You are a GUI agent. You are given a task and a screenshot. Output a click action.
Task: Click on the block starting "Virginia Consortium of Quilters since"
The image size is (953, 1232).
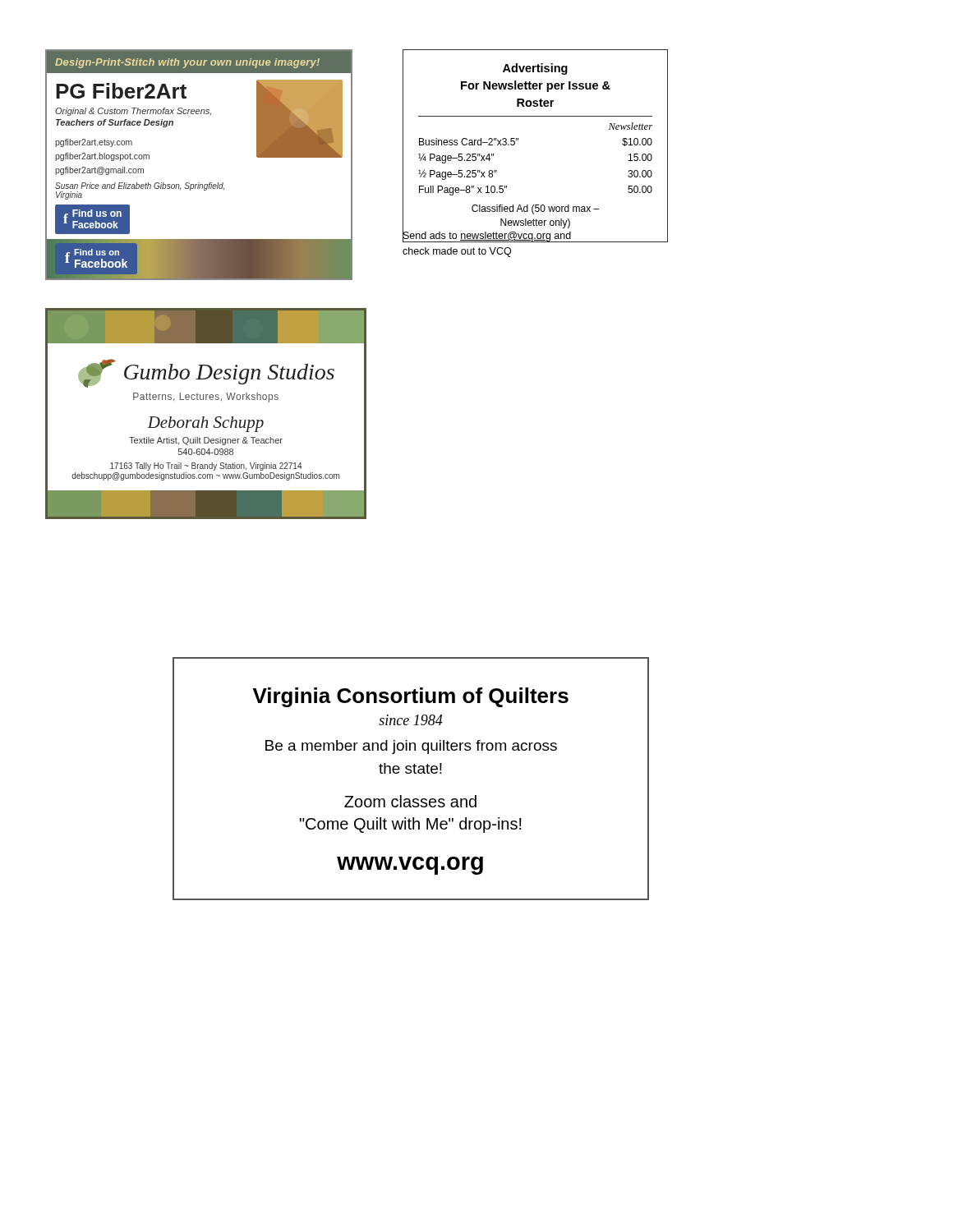click(x=411, y=779)
